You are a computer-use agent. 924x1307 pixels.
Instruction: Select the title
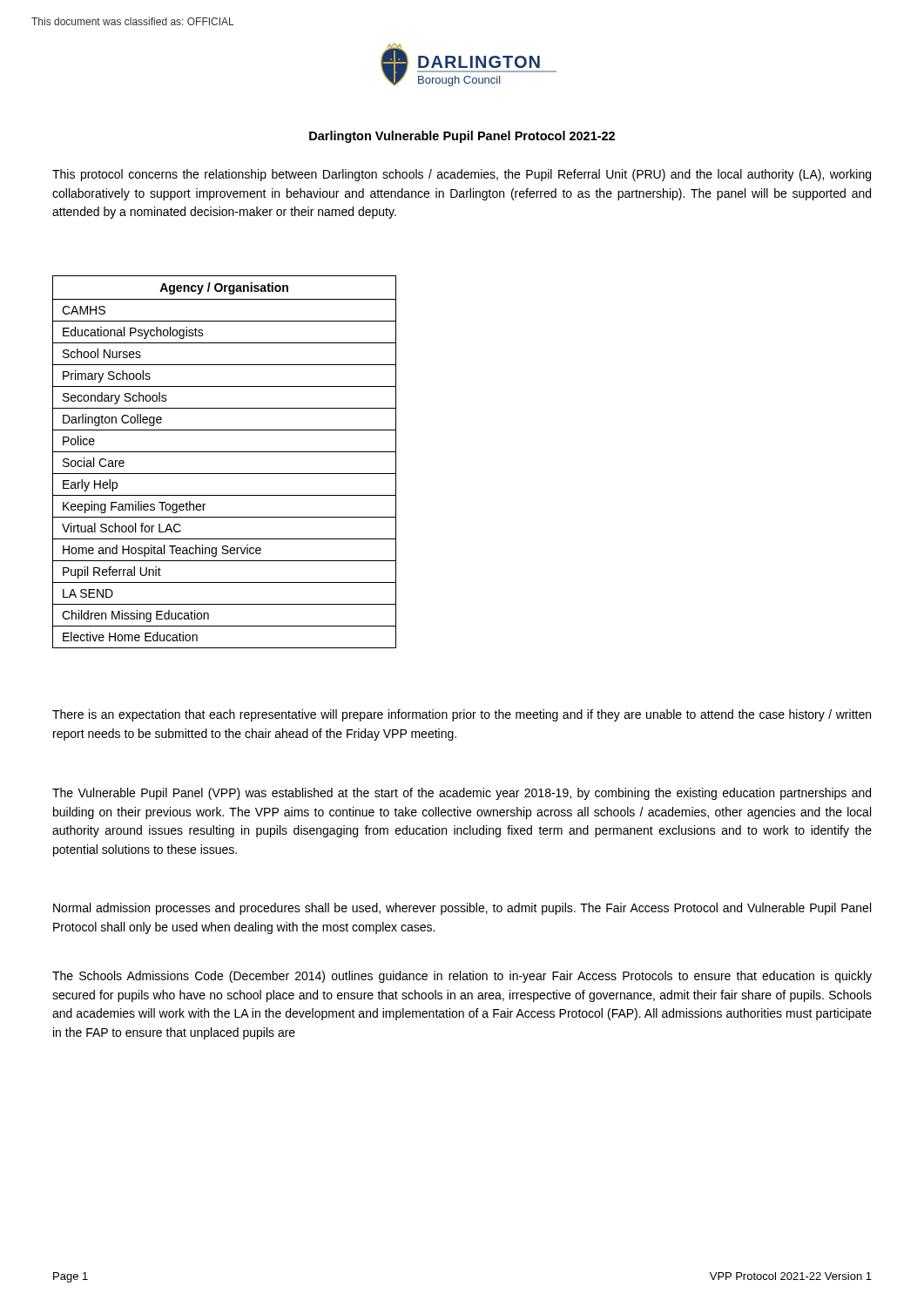tap(462, 136)
